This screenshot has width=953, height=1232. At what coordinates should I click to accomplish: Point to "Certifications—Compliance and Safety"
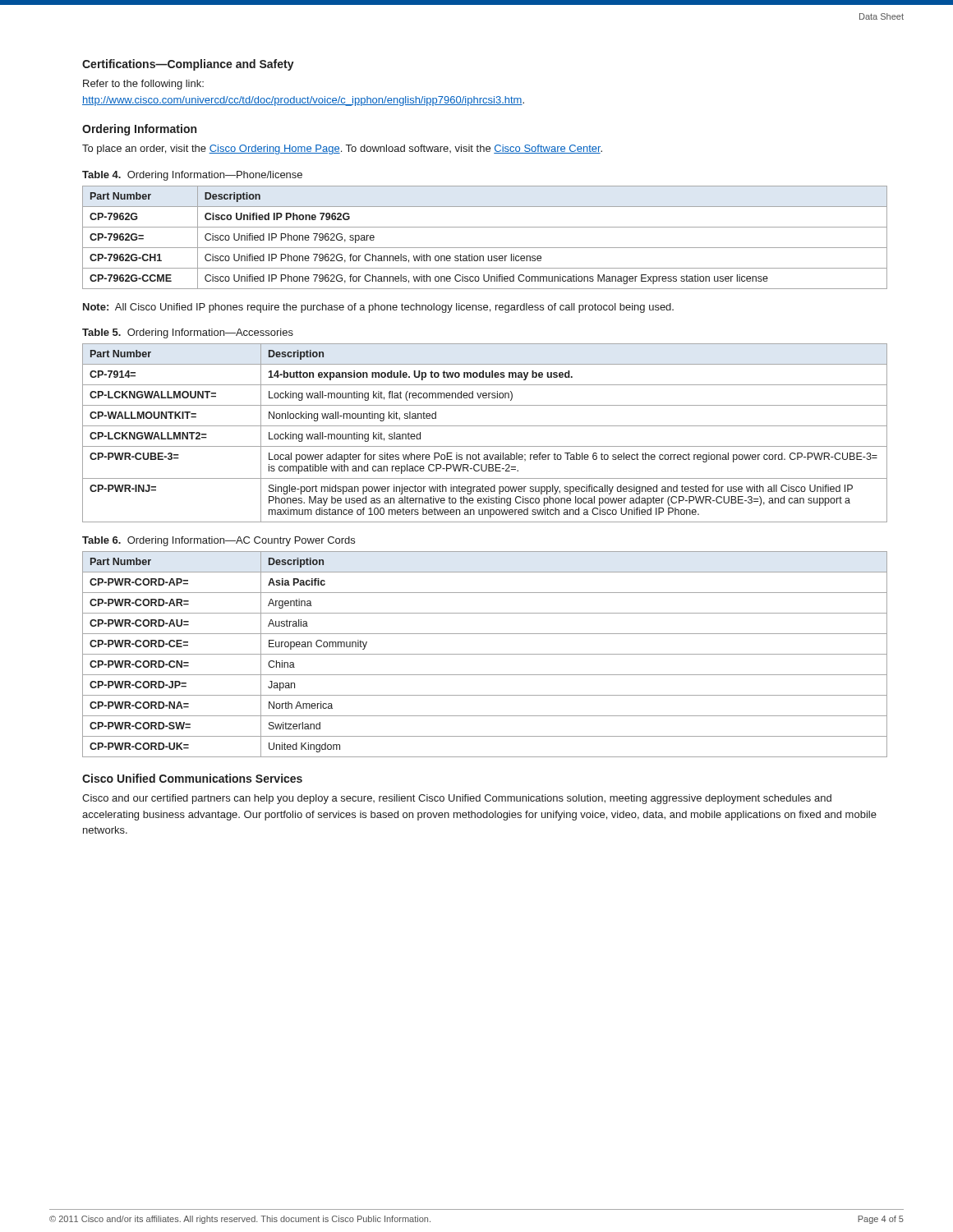coord(188,64)
